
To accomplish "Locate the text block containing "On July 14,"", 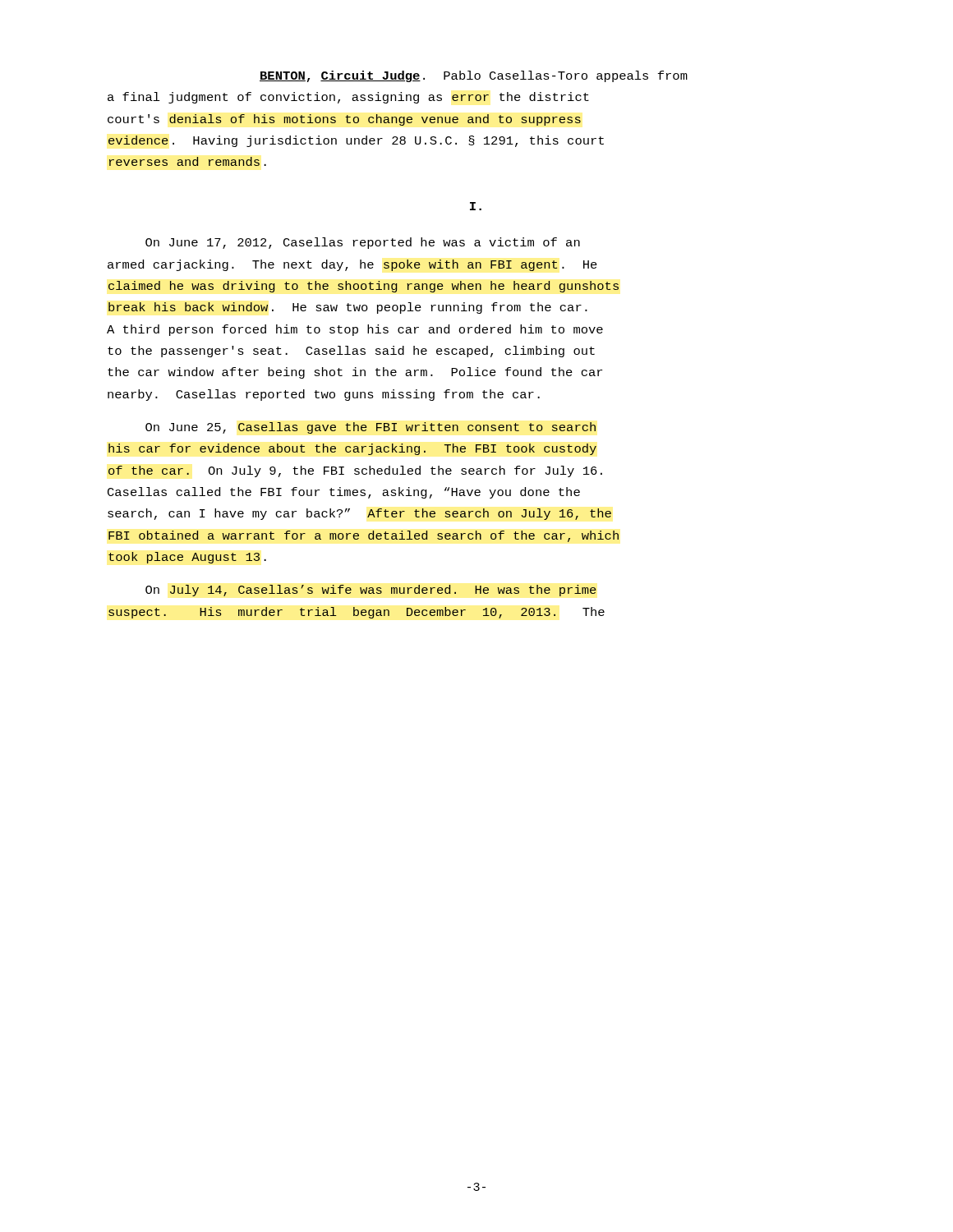I will (356, 602).
